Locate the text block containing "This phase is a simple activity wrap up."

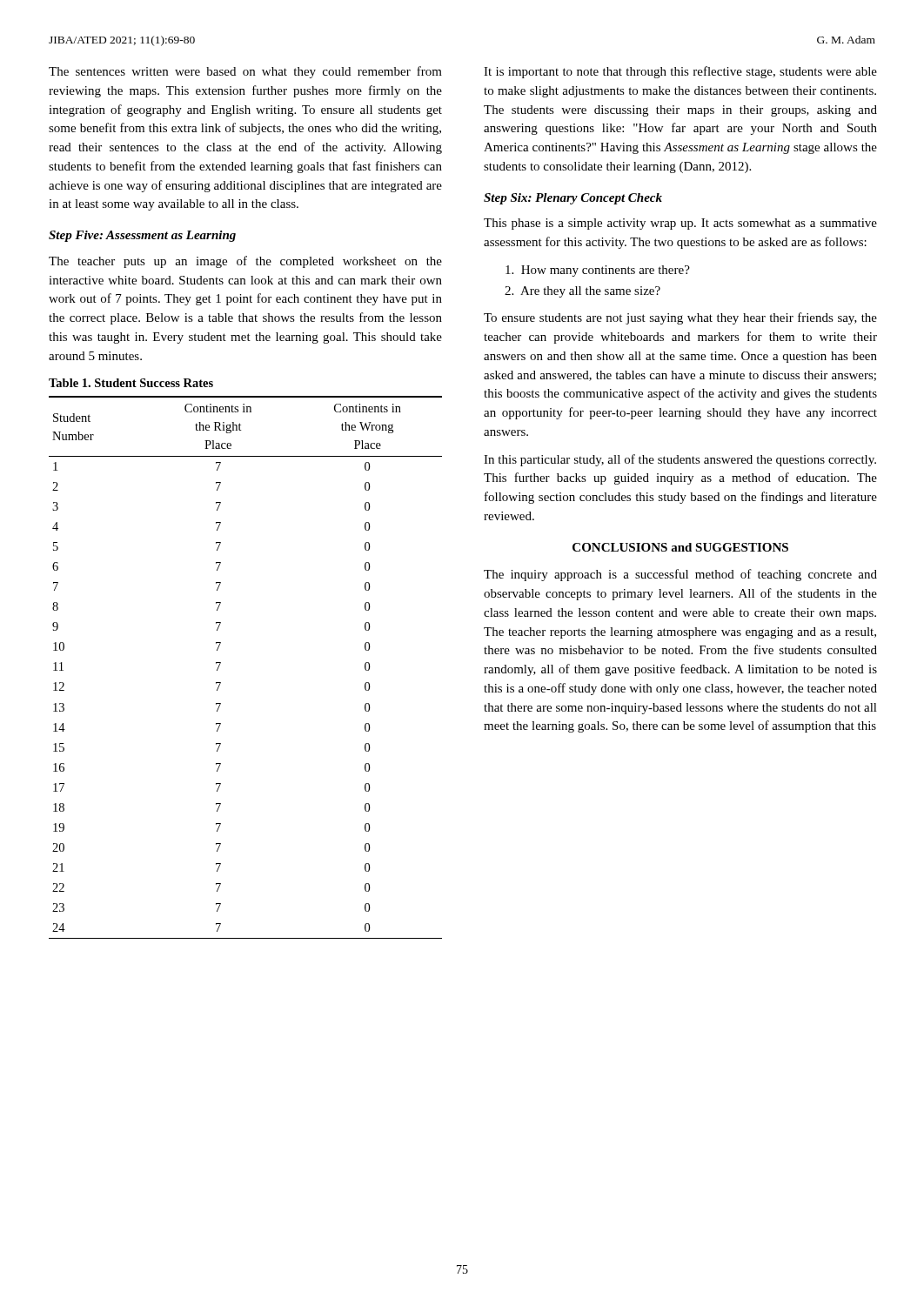pos(680,232)
